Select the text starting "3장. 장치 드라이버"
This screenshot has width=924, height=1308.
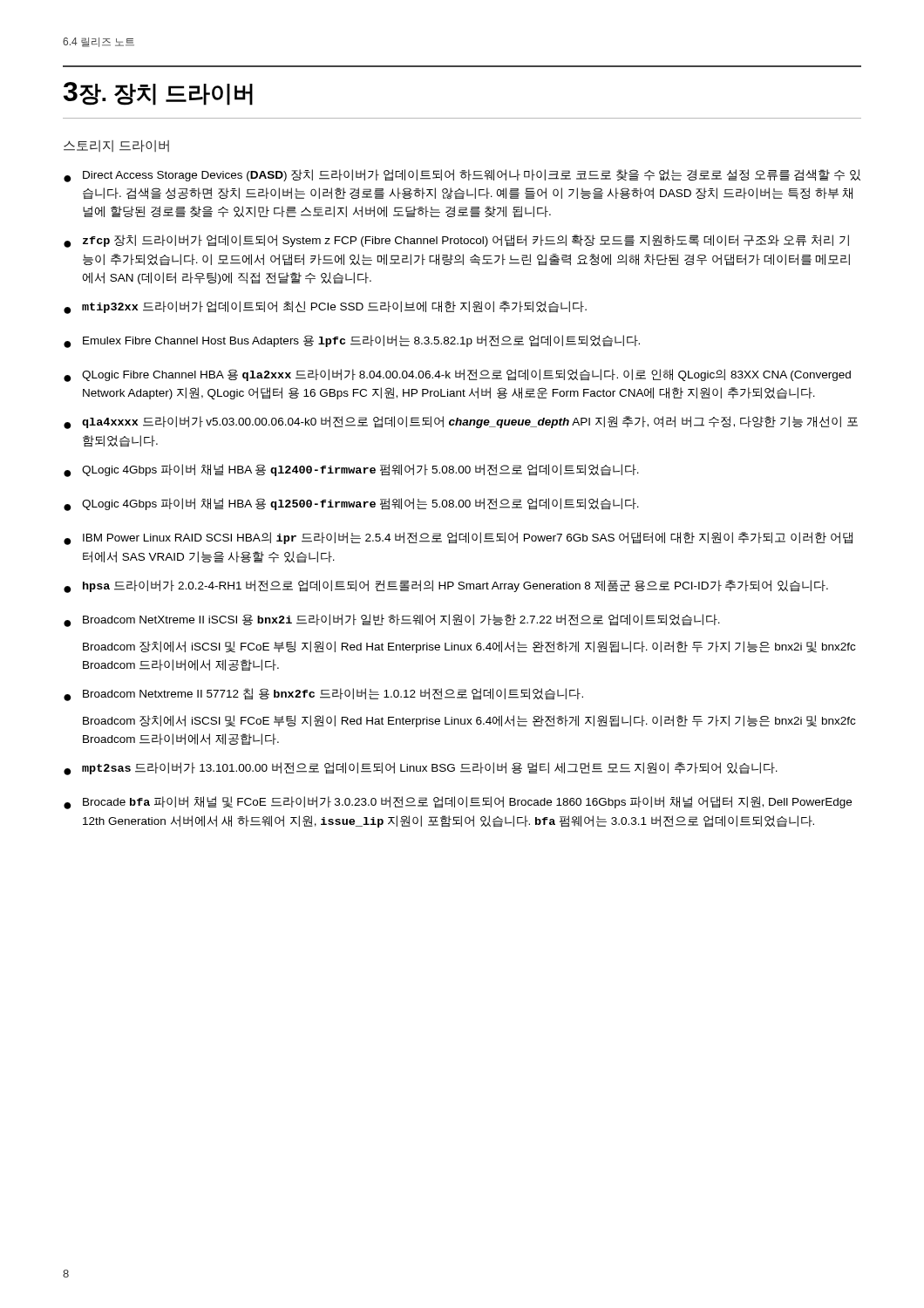159,92
